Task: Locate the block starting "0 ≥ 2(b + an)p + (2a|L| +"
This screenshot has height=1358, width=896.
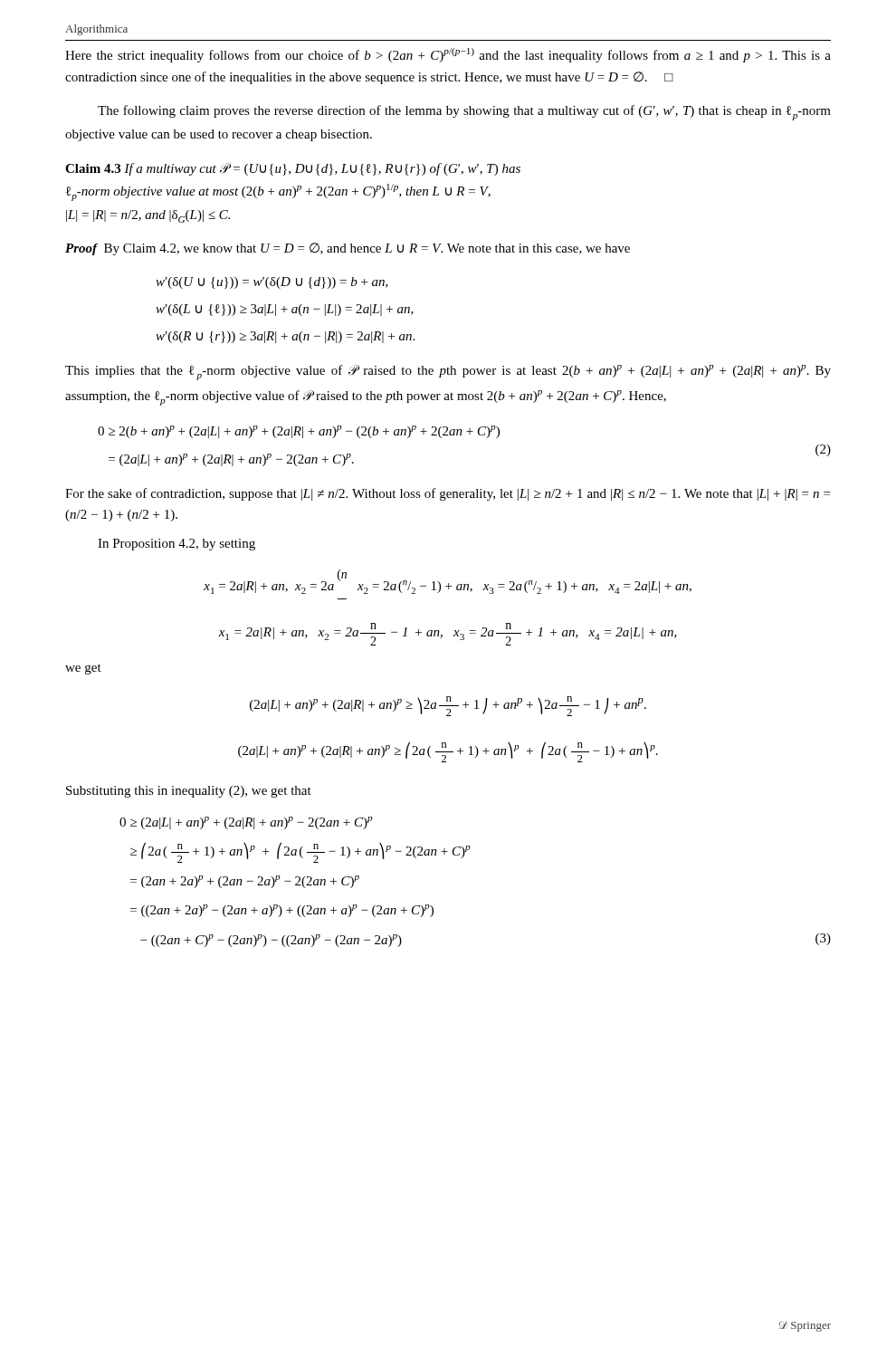Action: coord(448,444)
